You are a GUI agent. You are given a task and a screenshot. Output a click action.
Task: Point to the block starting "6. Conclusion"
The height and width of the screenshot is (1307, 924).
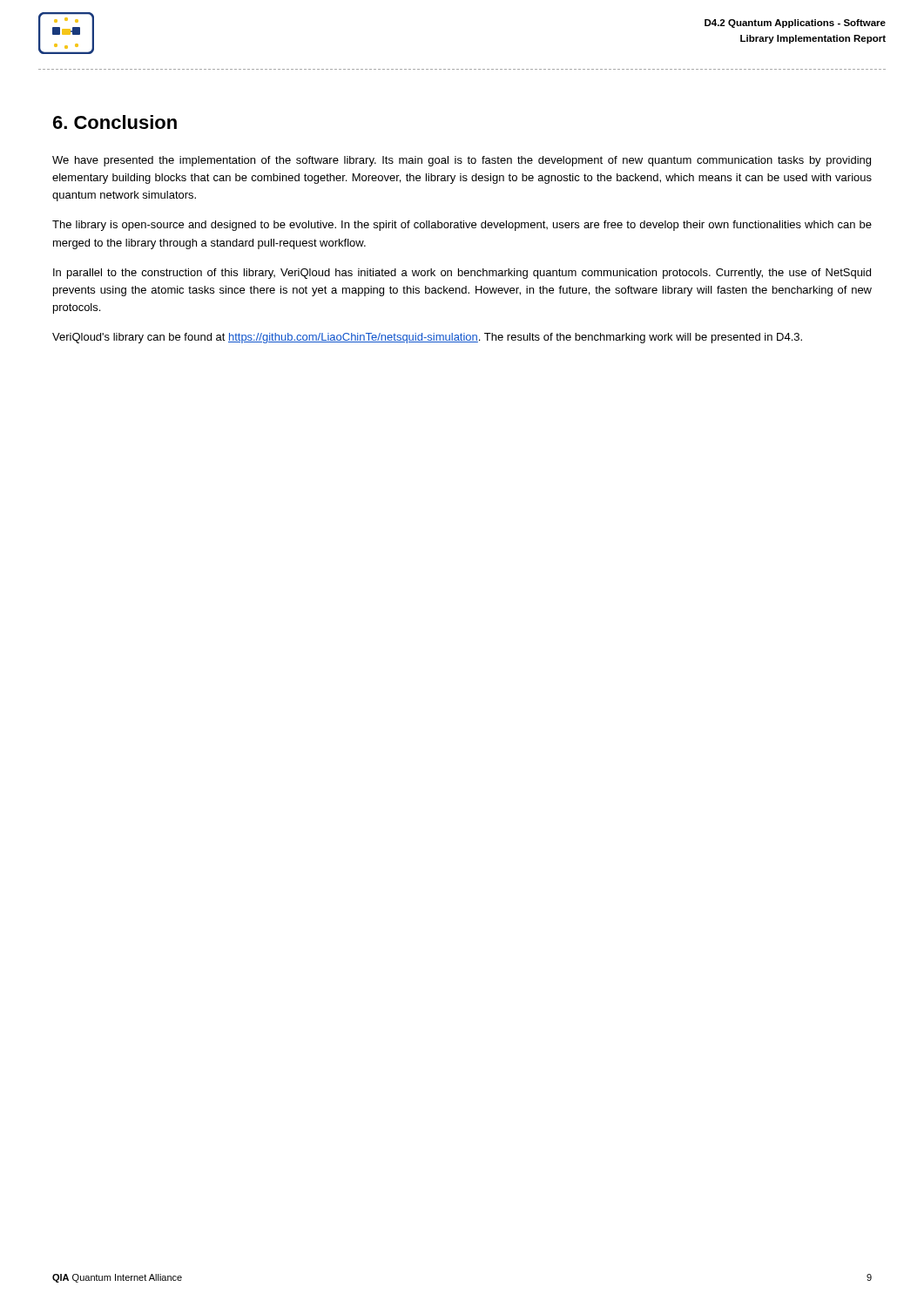115,122
